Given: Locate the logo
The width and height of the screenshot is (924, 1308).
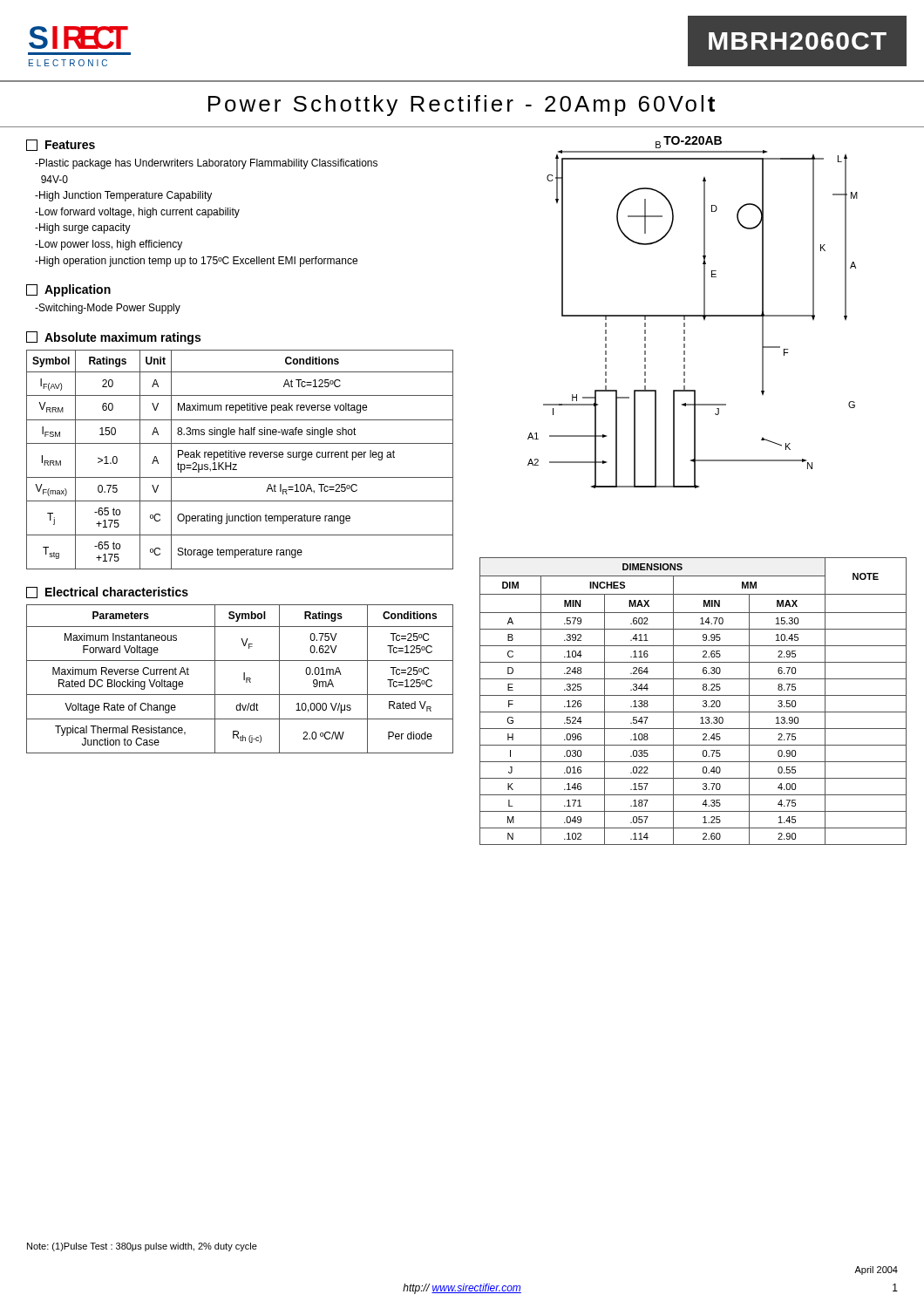Looking at the screenshot, I should pos(96,44).
